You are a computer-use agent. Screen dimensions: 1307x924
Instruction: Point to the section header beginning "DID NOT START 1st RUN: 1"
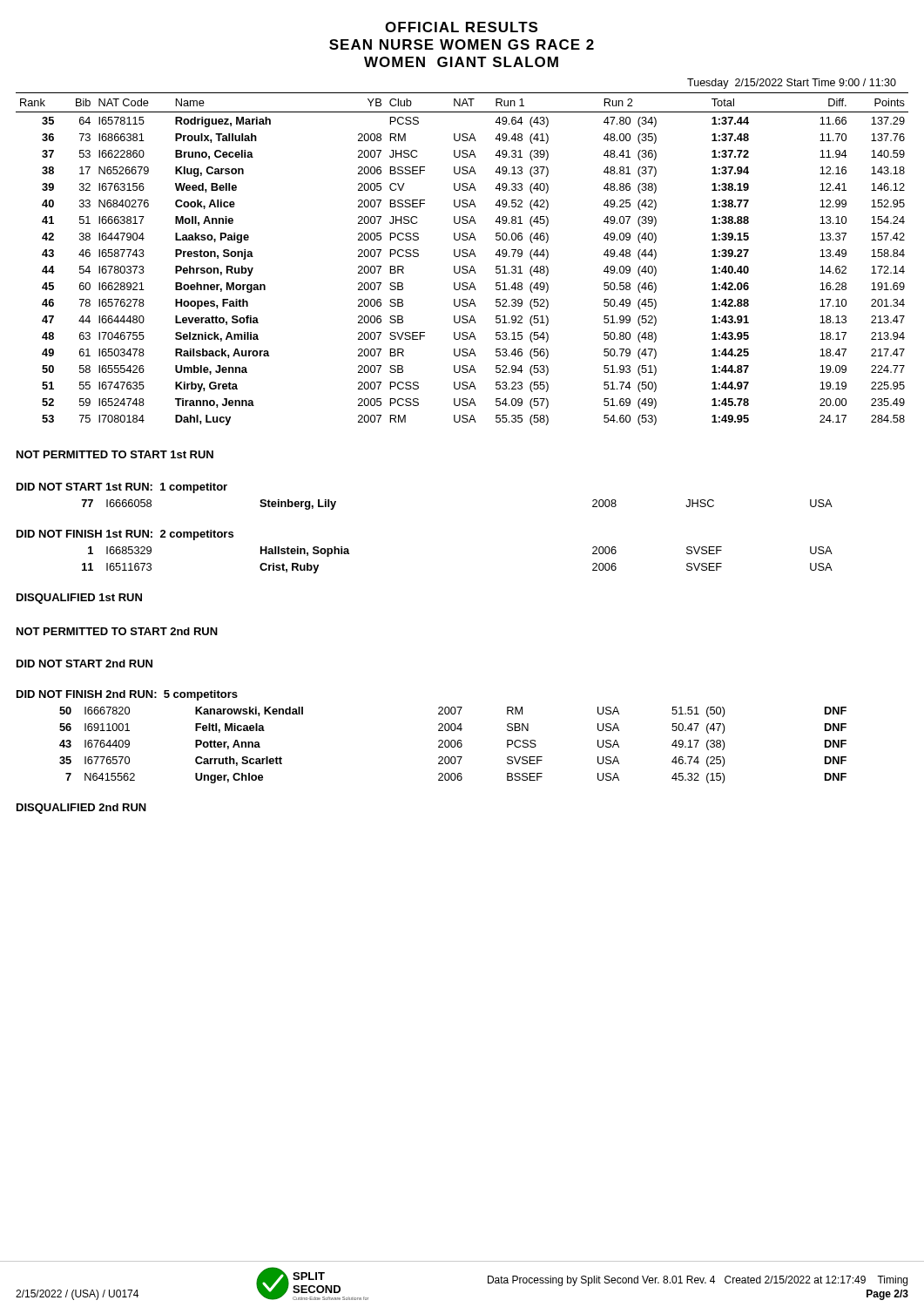coord(122,487)
